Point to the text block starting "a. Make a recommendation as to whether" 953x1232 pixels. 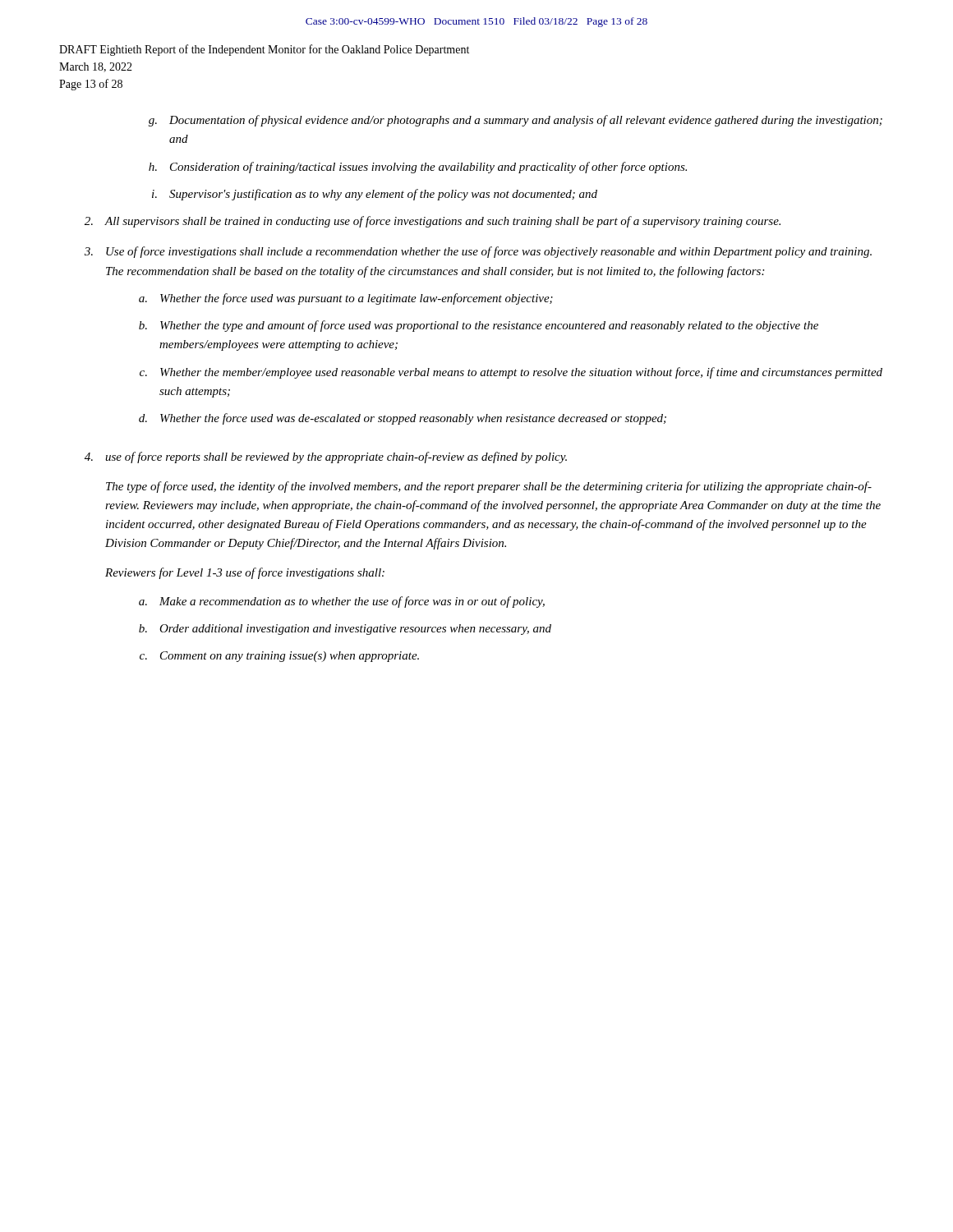499,602
